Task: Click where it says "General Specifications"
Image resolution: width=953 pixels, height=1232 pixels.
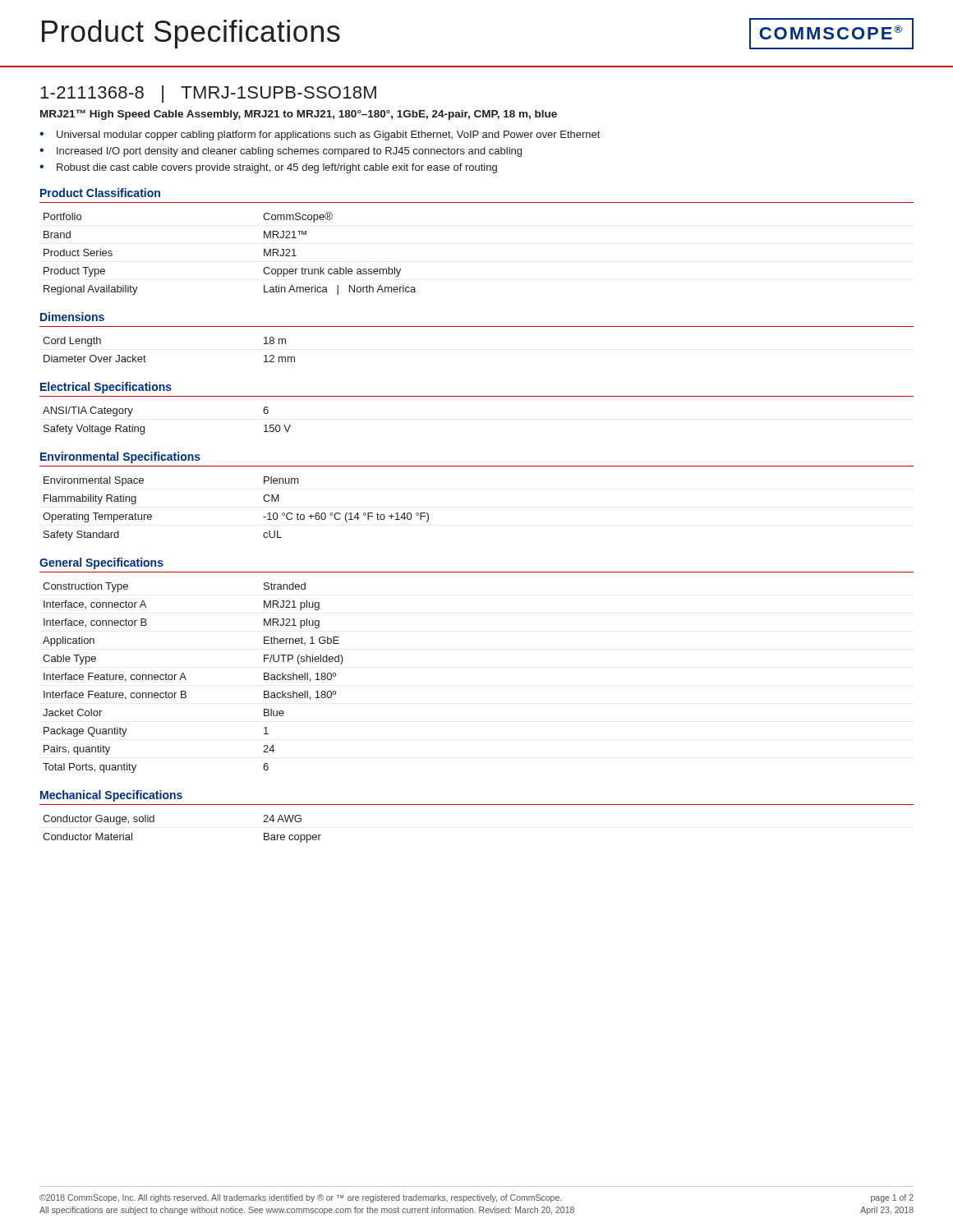Action: click(101, 563)
